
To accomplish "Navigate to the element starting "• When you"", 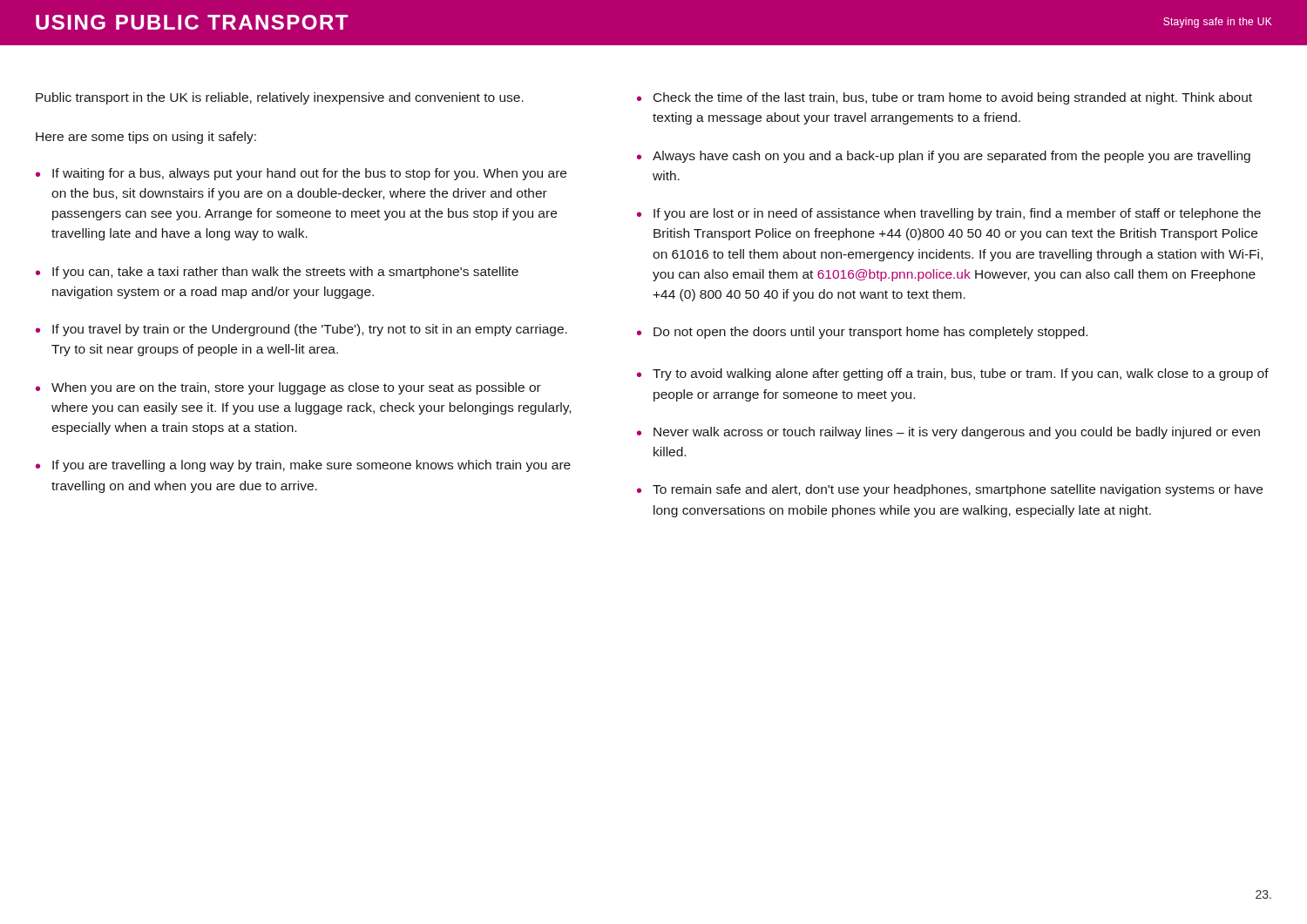I will click(x=305, y=407).
